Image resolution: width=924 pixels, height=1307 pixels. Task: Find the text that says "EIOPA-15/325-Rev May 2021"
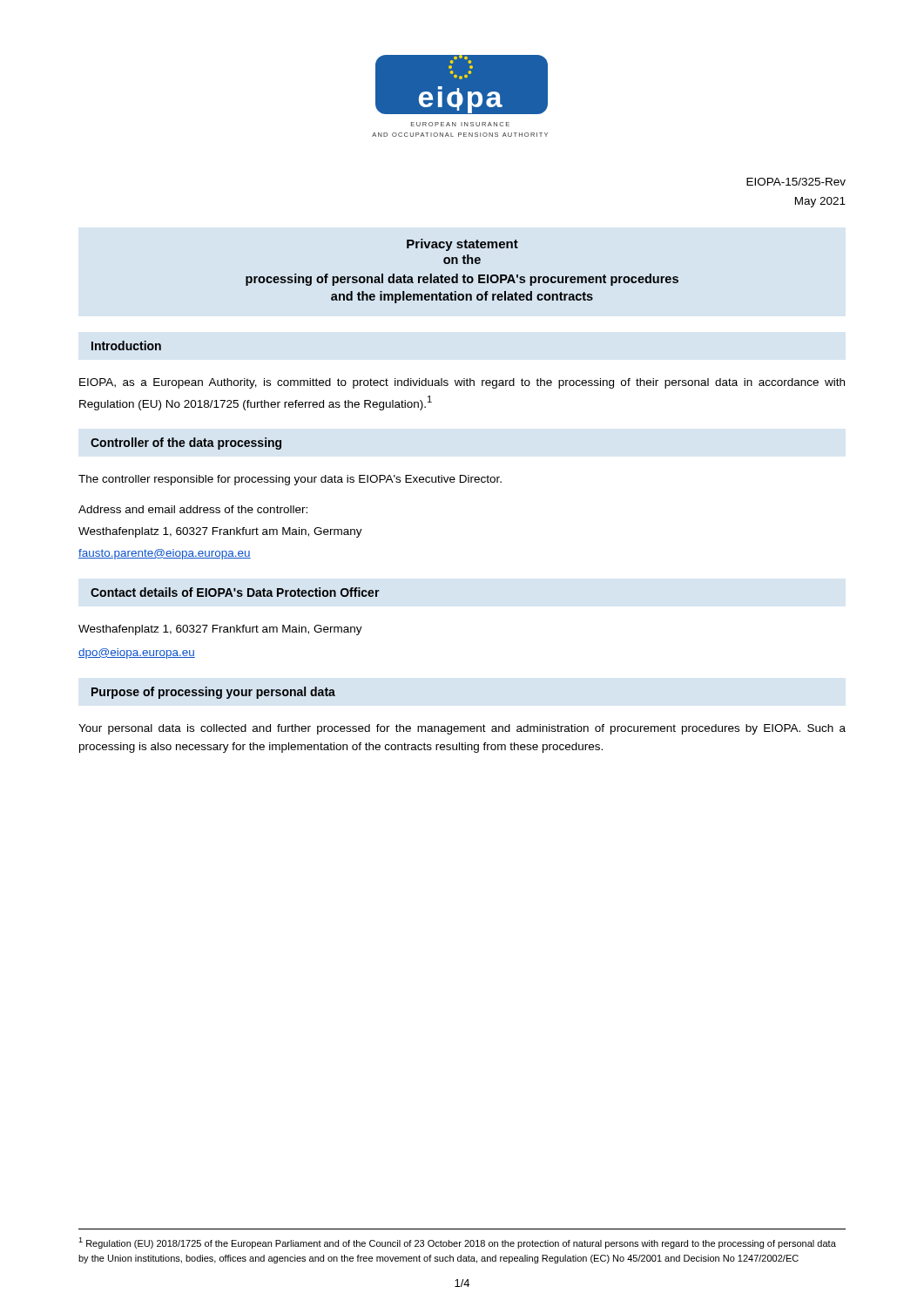click(796, 191)
